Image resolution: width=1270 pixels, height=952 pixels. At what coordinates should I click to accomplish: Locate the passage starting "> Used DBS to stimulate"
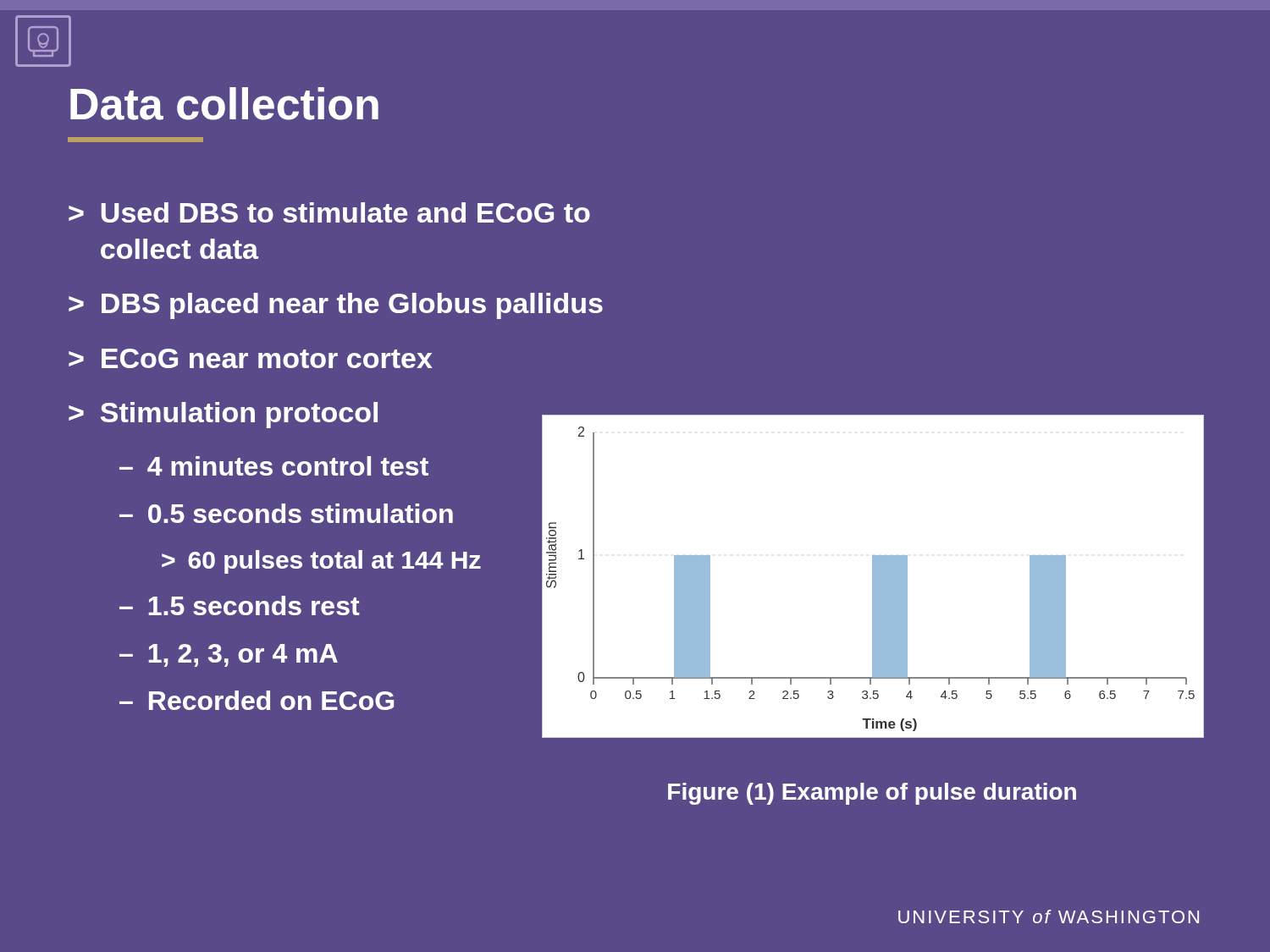[x=347, y=231]
